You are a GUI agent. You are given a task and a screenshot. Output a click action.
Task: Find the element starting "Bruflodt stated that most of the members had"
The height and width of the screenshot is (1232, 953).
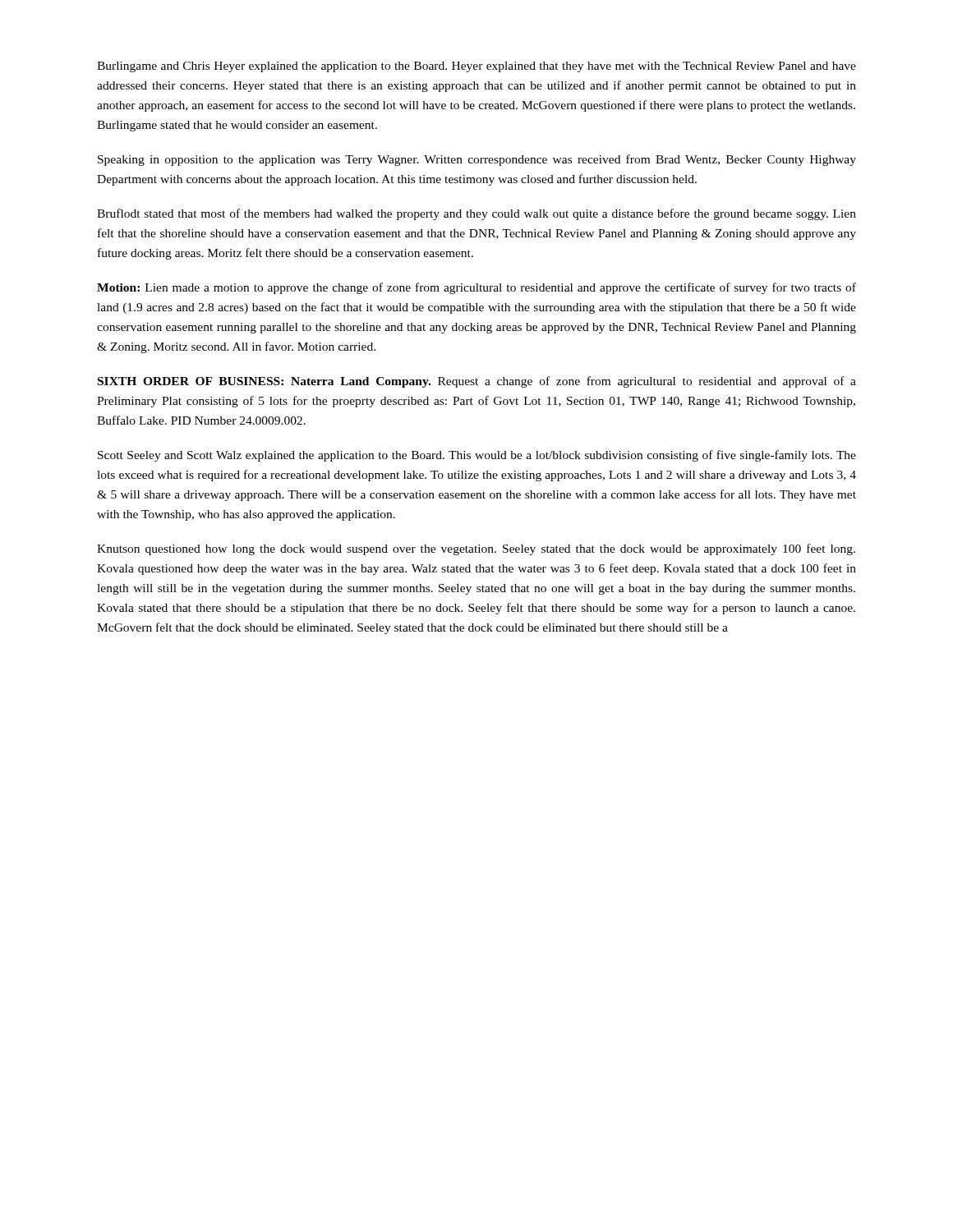tap(476, 233)
